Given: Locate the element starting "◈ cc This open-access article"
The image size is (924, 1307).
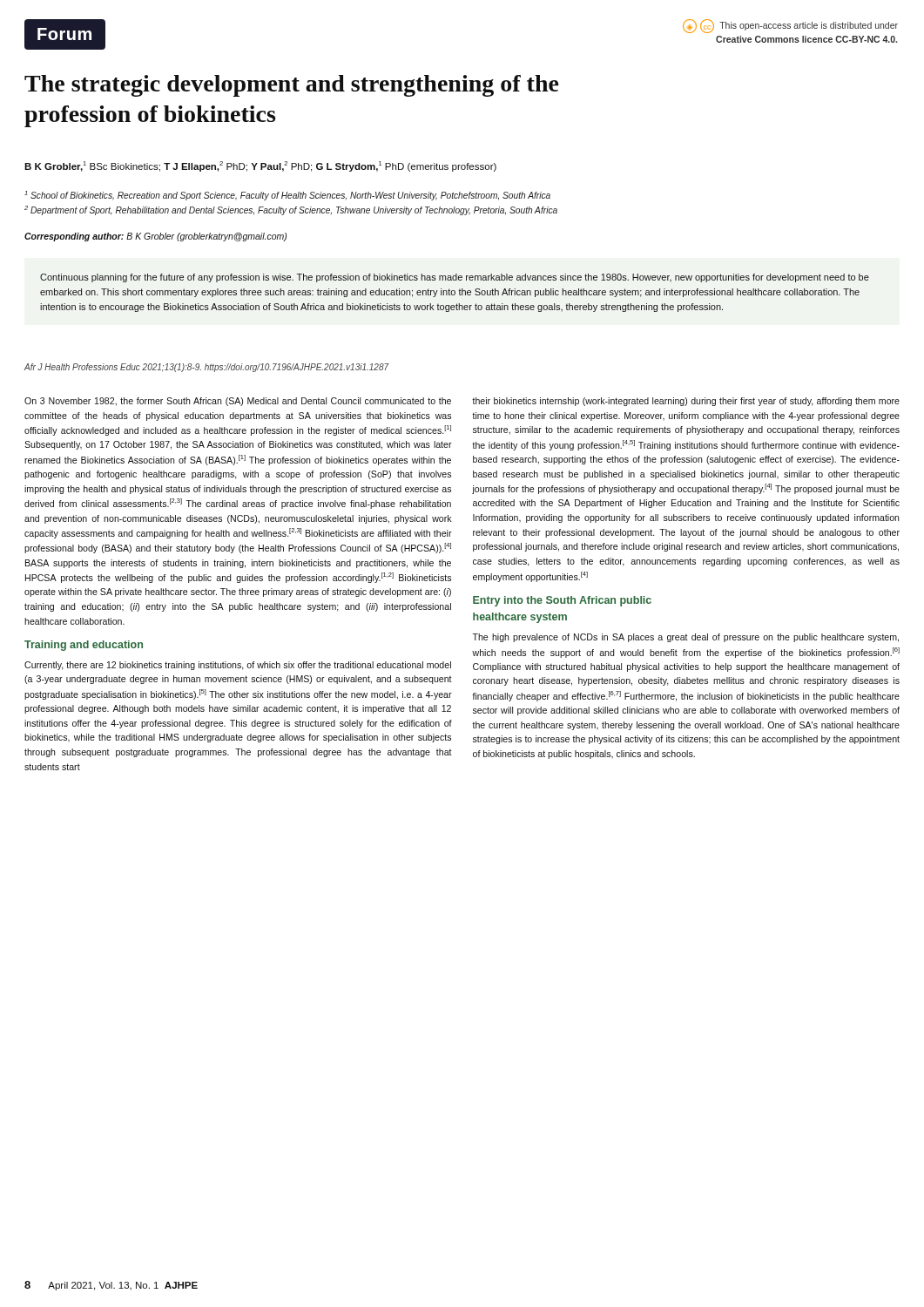Looking at the screenshot, I should click(790, 32).
